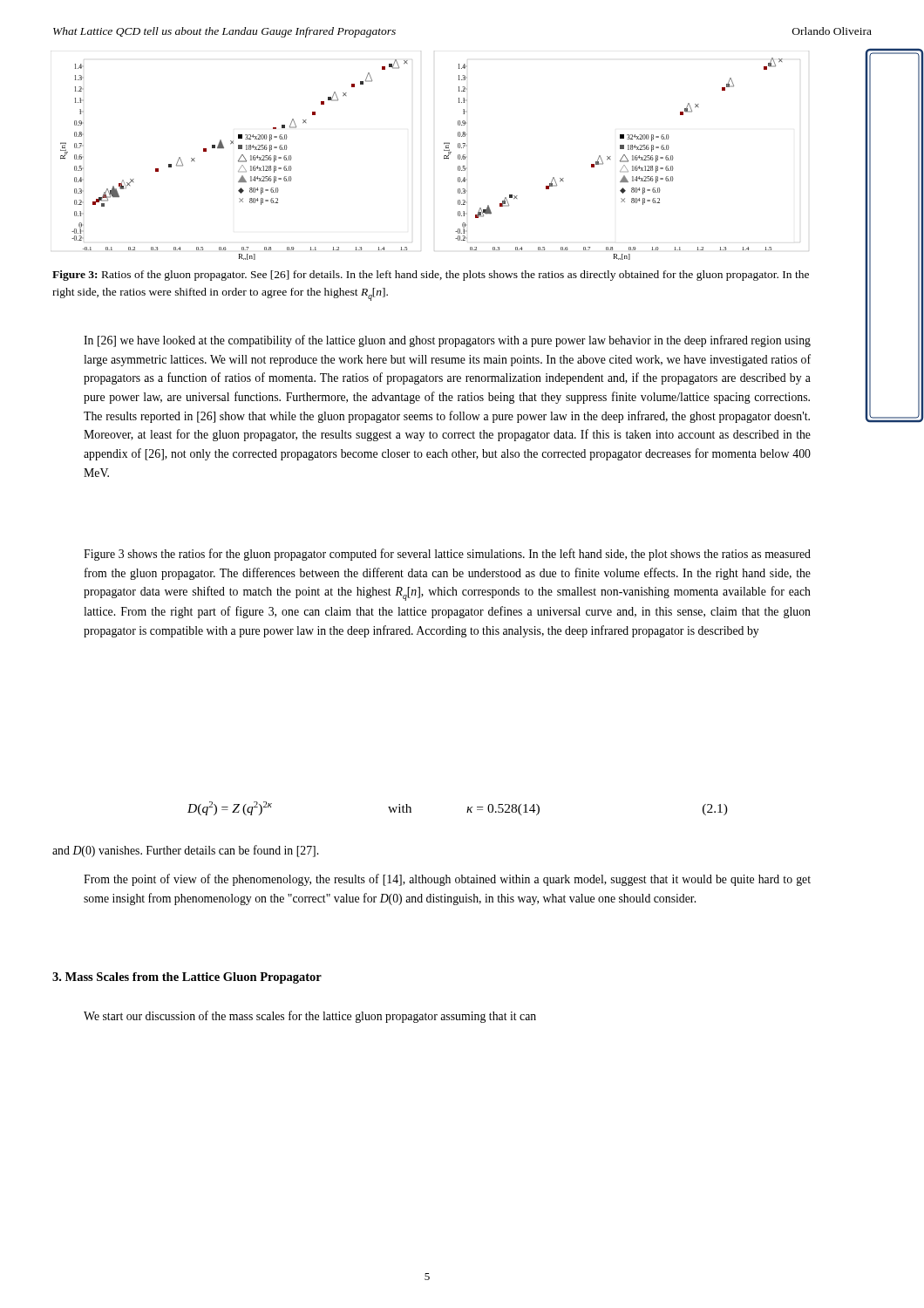This screenshot has height=1308, width=924.
Task: Click on the scatter plot
Action: [432, 155]
